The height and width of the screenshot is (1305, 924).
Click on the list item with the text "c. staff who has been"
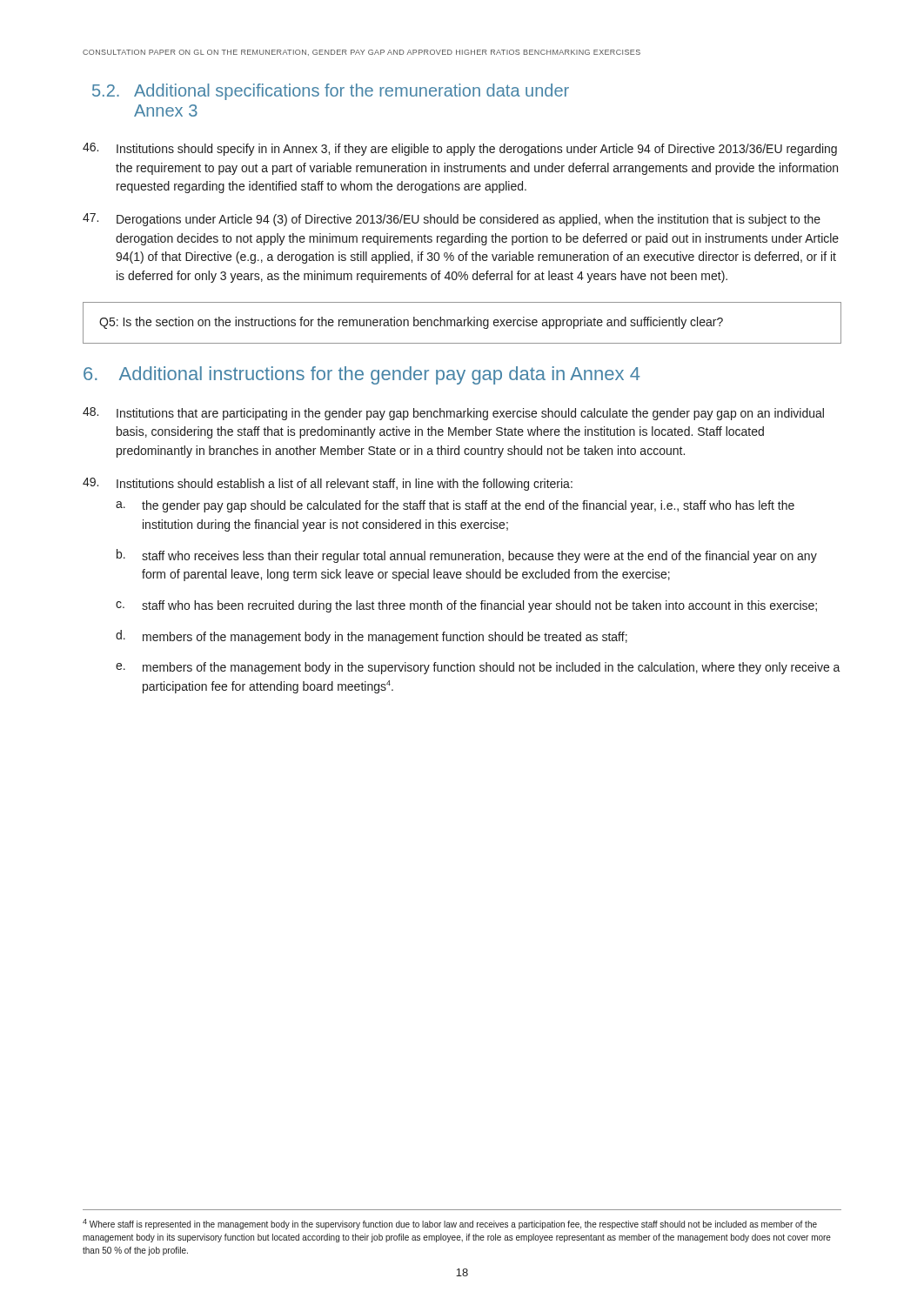[478, 606]
